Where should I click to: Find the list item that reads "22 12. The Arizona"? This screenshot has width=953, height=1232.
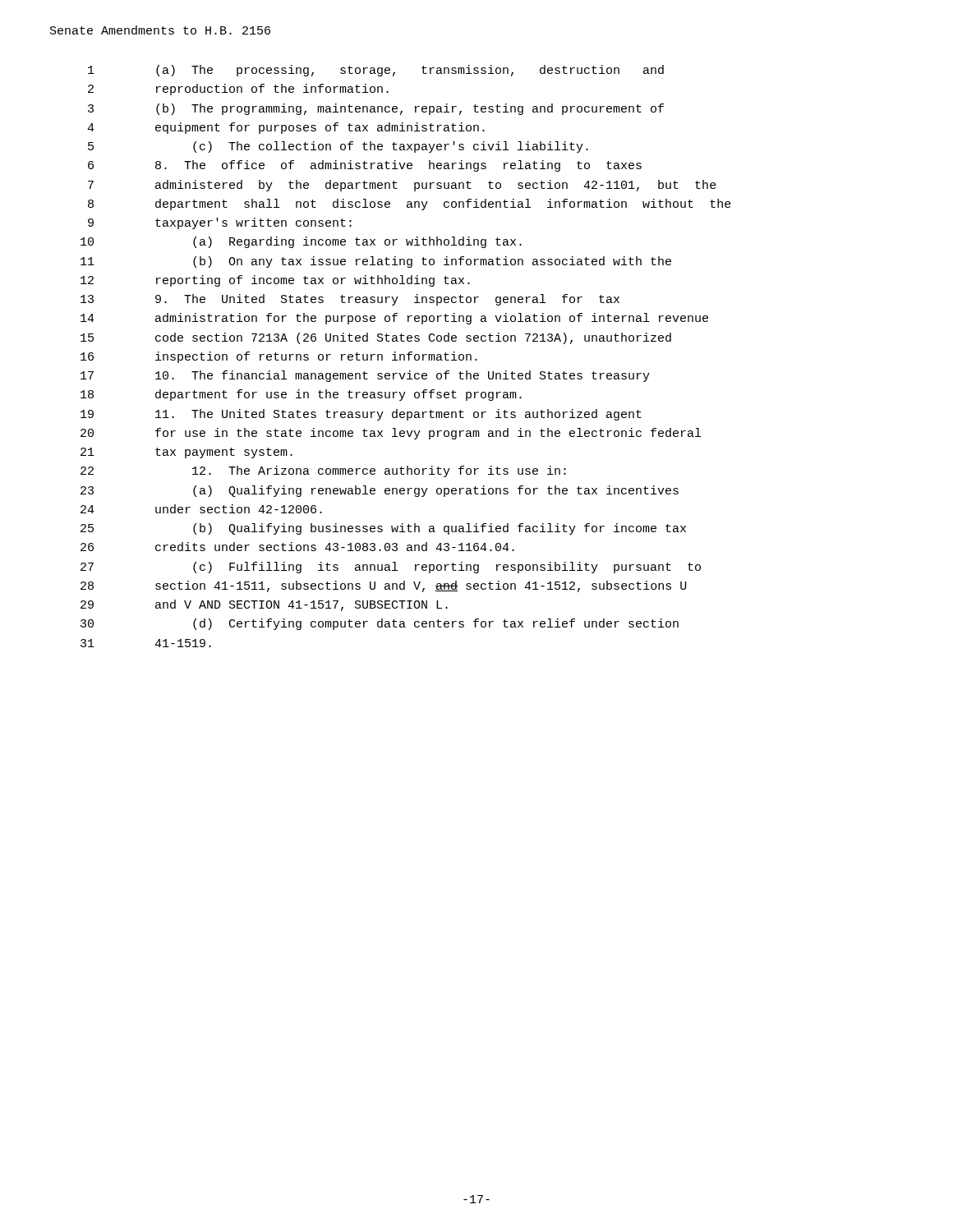(476, 472)
